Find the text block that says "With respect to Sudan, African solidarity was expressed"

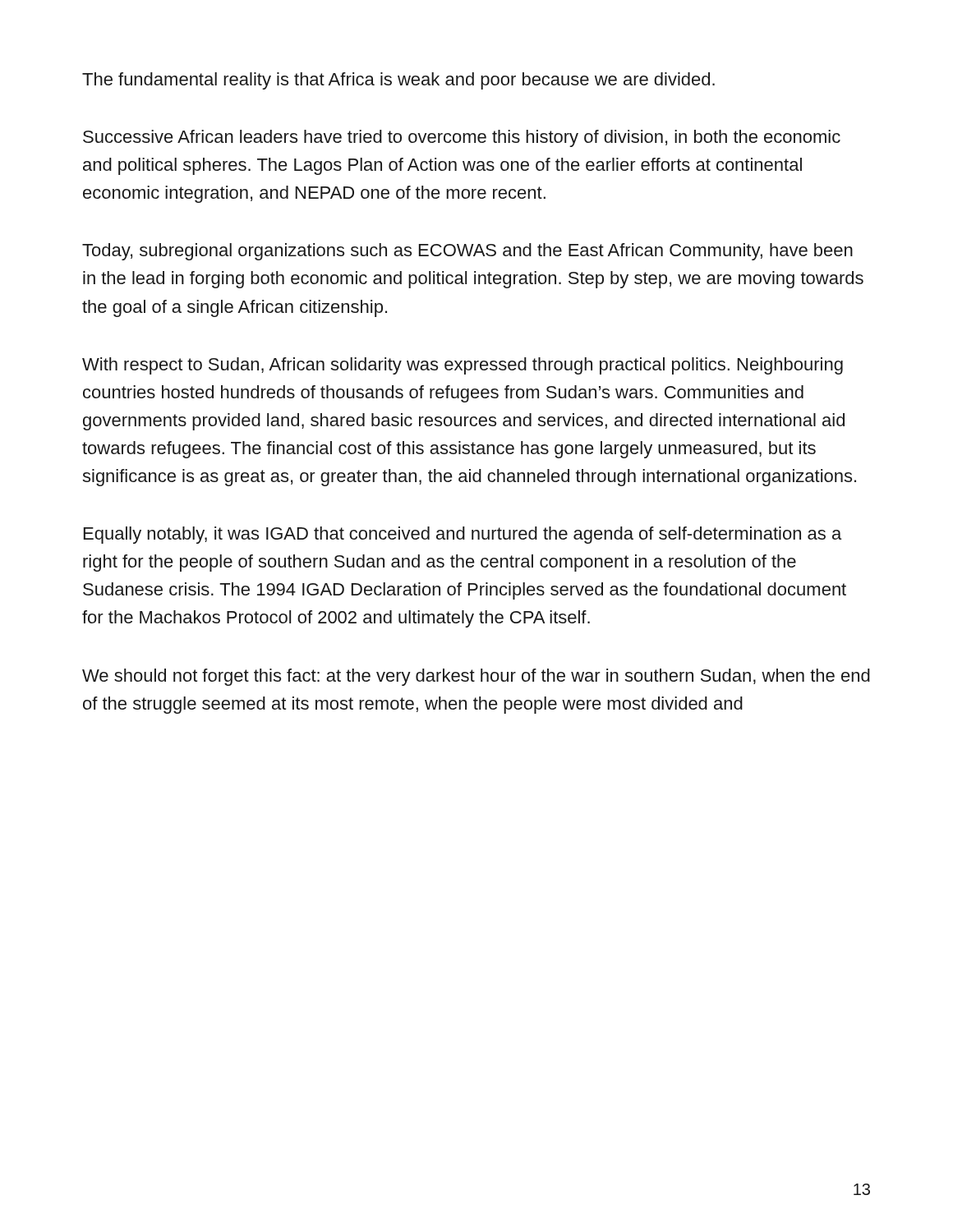pyautogui.click(x=470, y=420)
